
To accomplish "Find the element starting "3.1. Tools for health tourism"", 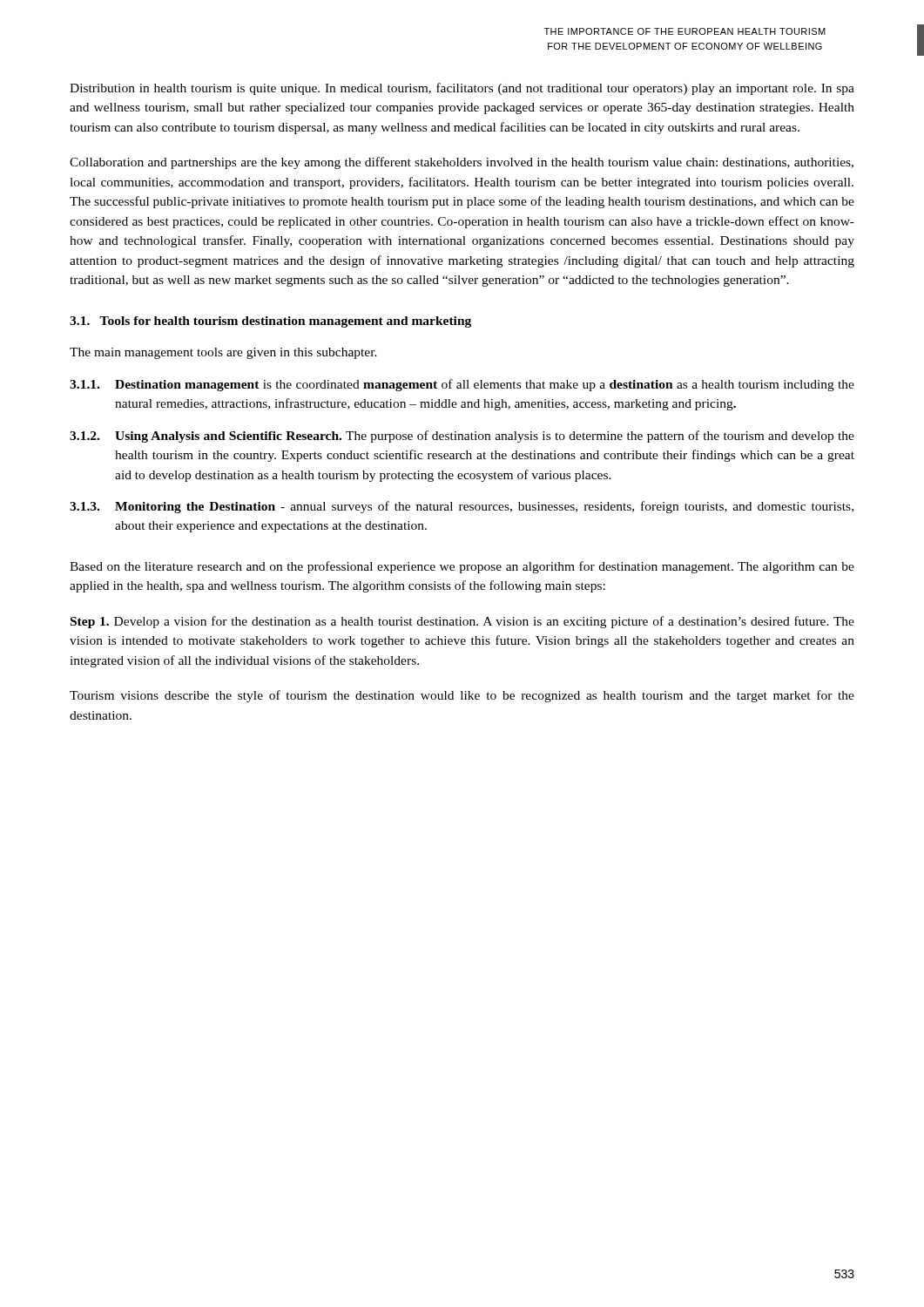I will 271,320.
